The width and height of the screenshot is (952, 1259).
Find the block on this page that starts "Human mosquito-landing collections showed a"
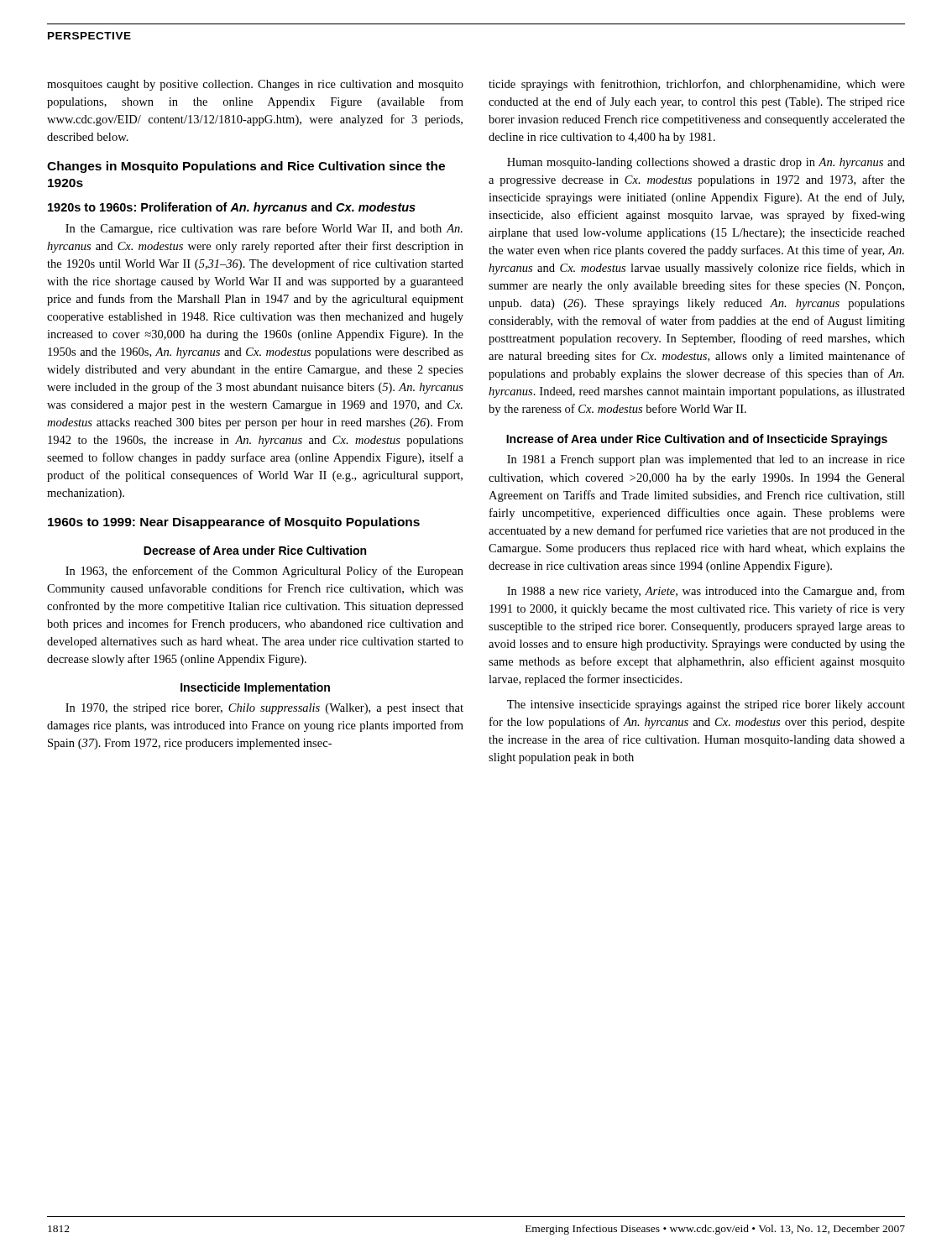point(697,286)
